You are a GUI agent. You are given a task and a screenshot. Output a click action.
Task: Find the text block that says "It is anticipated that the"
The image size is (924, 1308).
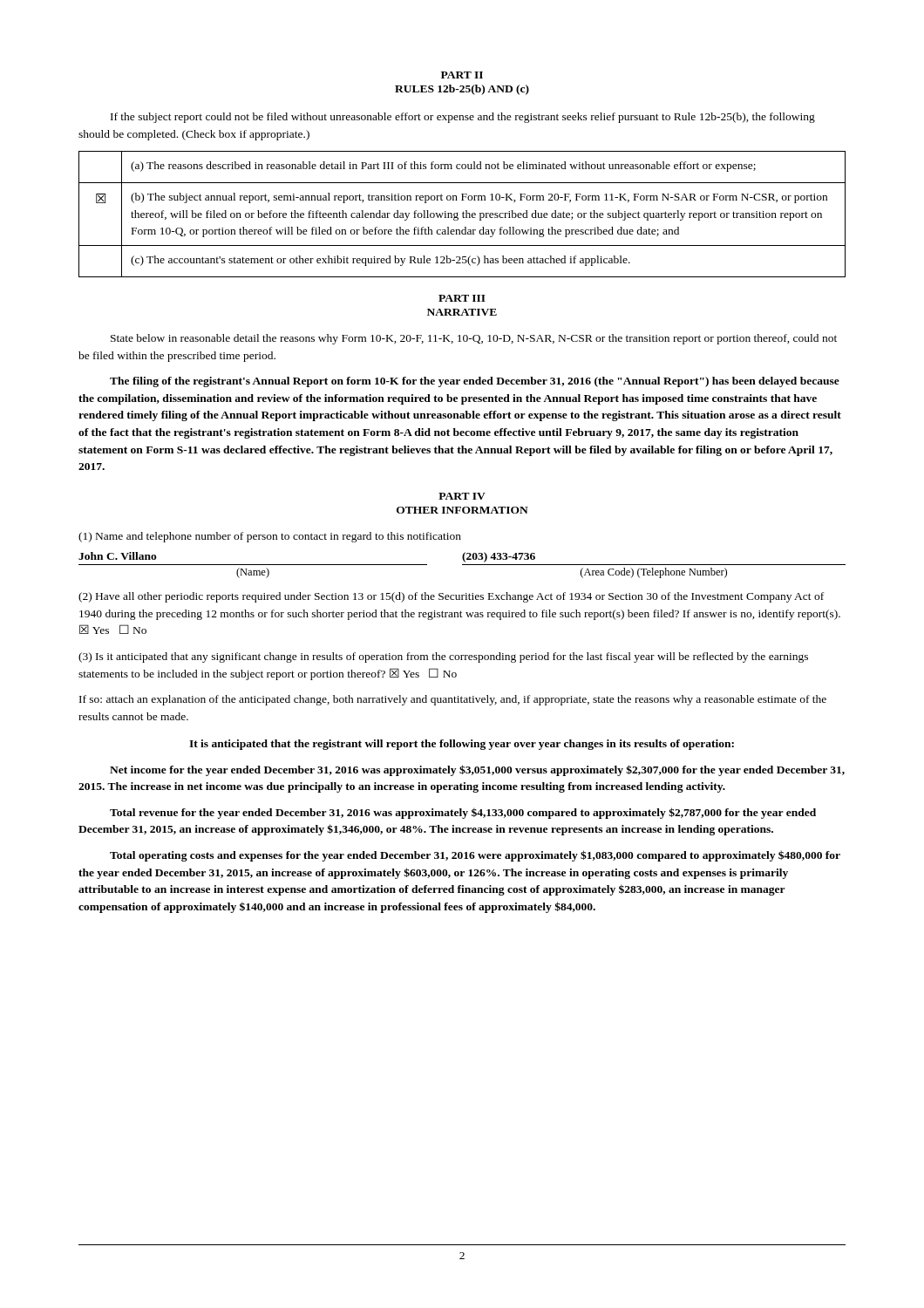[x=462, y=744]
